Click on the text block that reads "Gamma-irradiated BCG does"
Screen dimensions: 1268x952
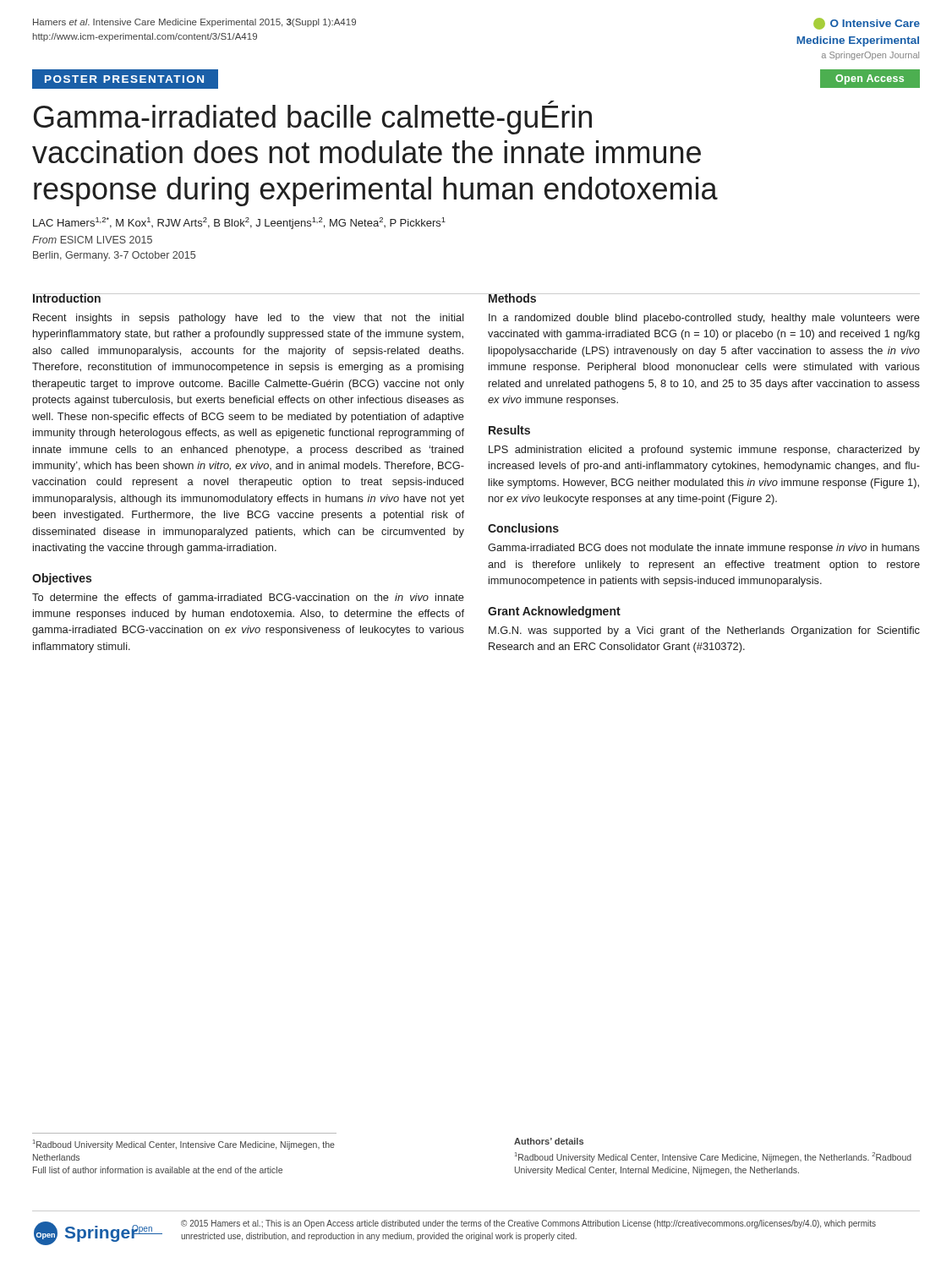pos(704,564)
